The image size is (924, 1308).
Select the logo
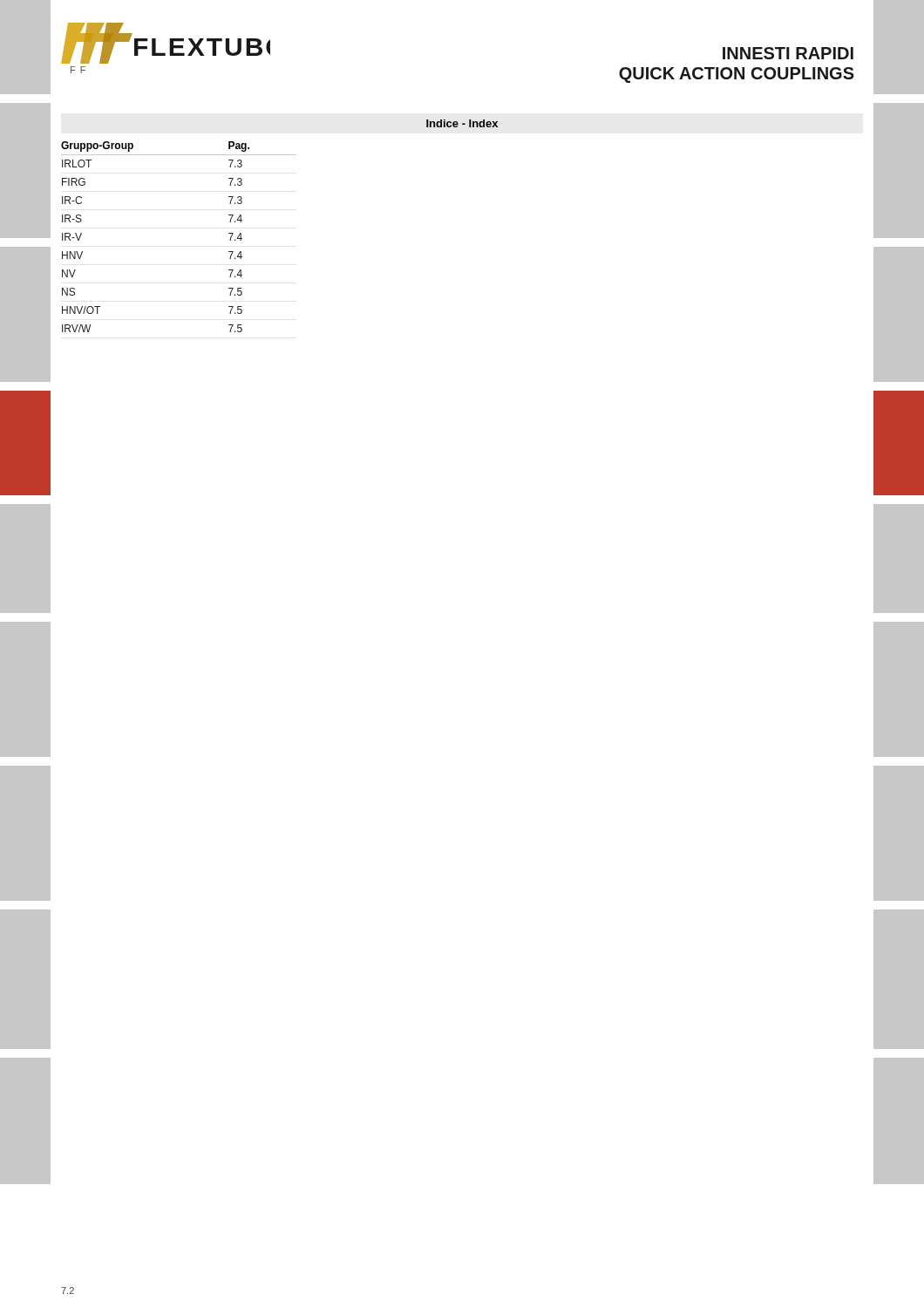(x=183, y=49)
